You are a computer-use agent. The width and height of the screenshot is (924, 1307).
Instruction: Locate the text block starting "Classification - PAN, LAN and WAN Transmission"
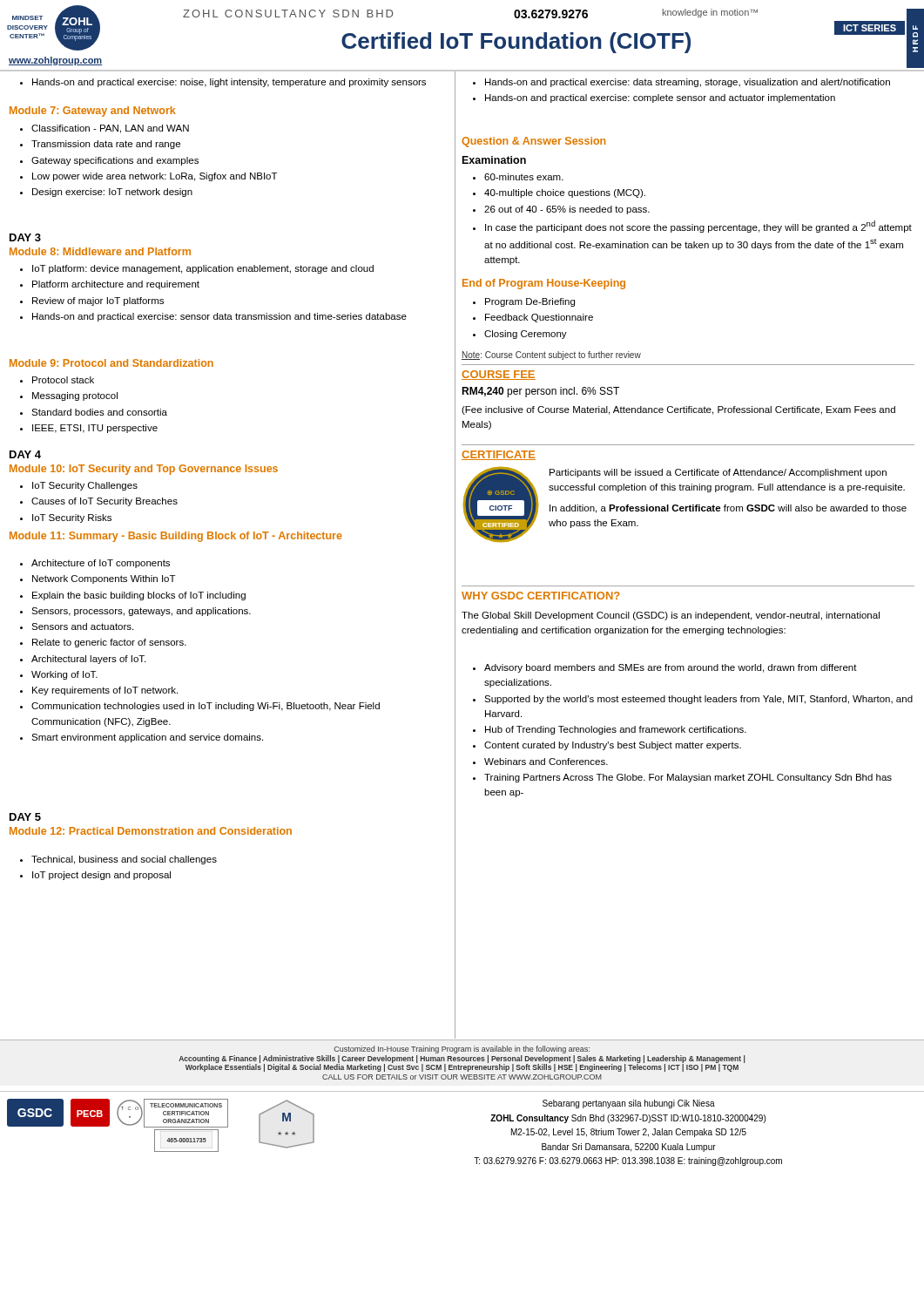pos(105,129)
